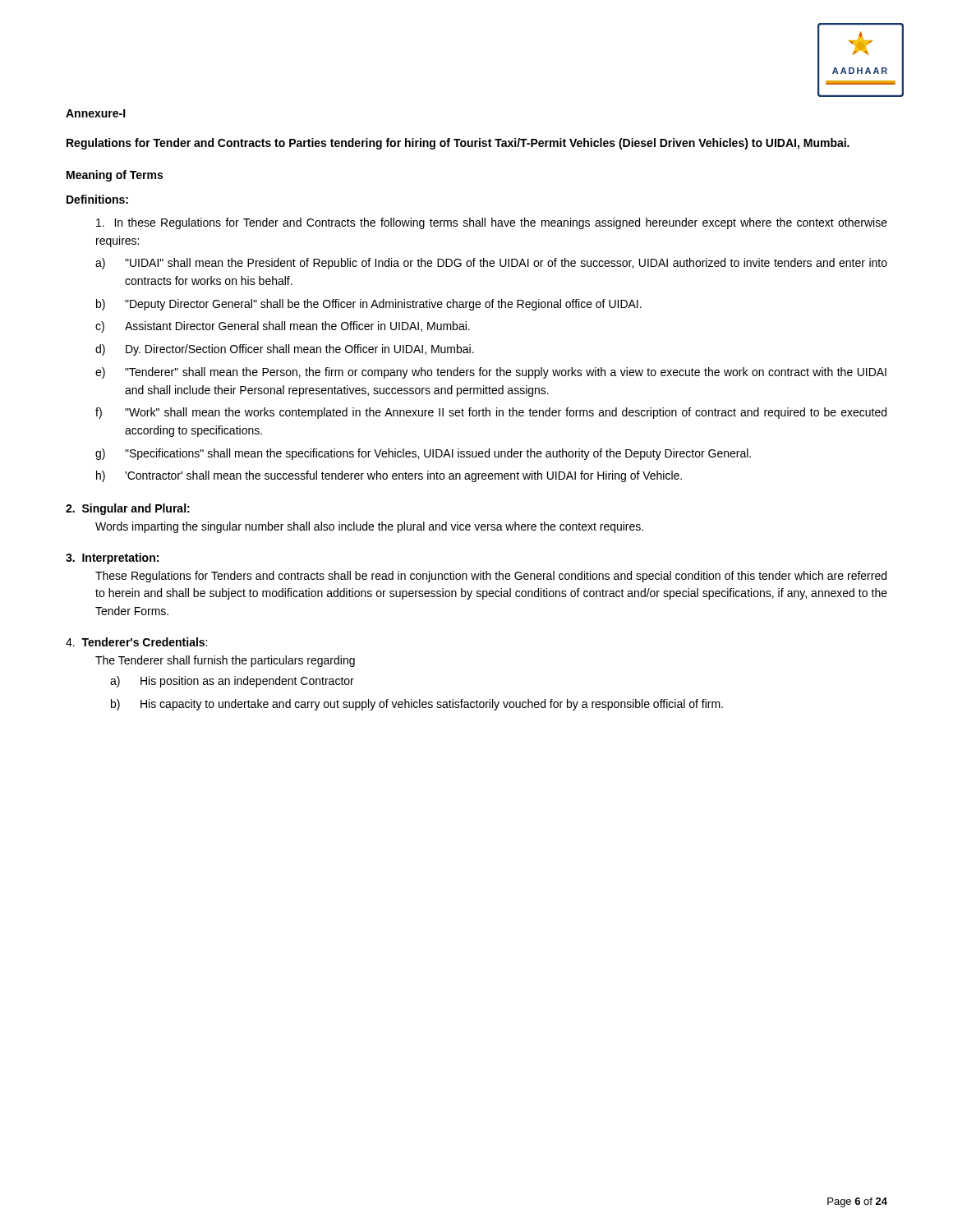The image size is (953, 1232).
Task: Point to the block beginning "g) "Specifications" shall mean the"
Action: coord(491,454)
